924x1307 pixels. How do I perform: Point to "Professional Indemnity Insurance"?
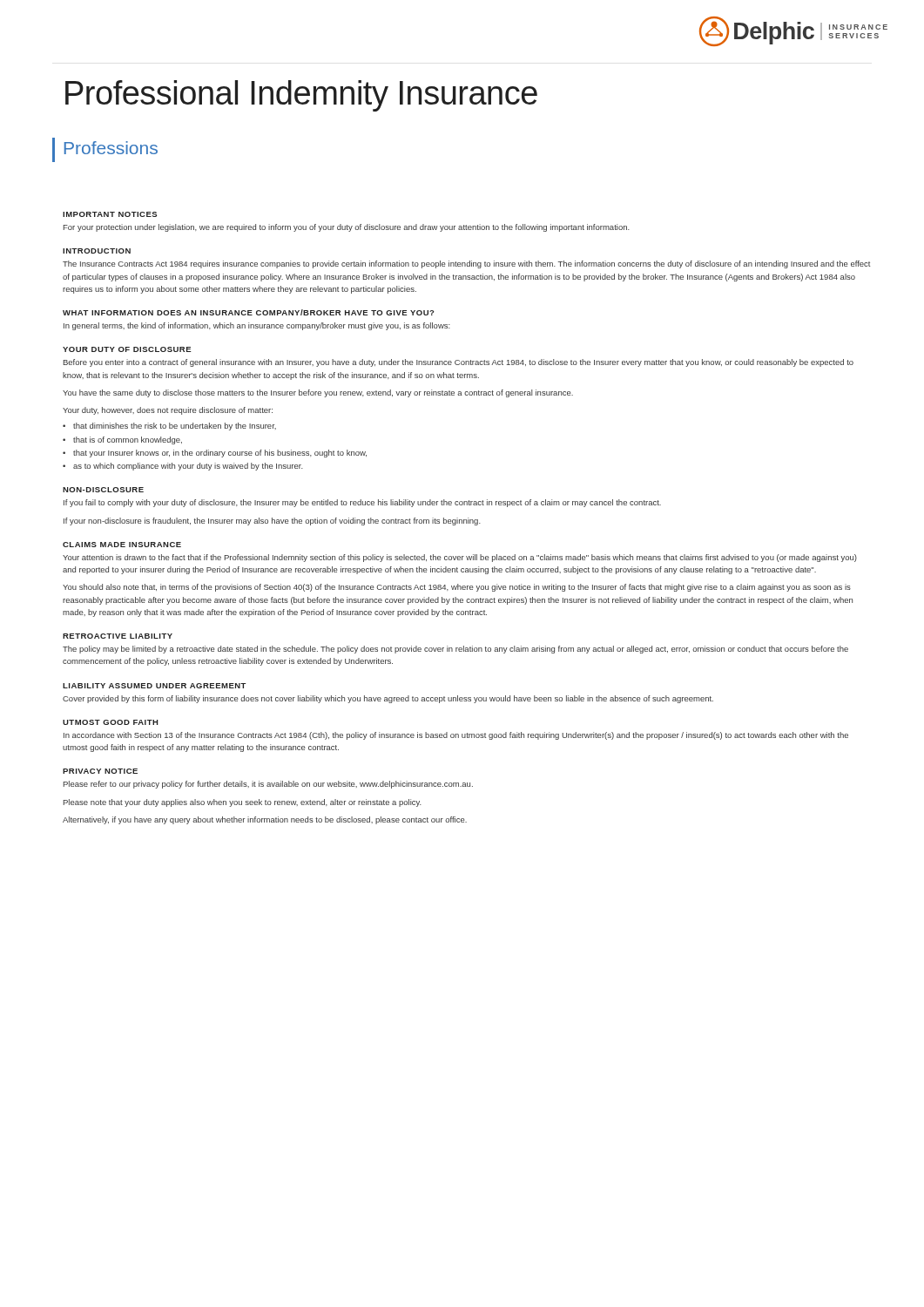pos(300,93)
